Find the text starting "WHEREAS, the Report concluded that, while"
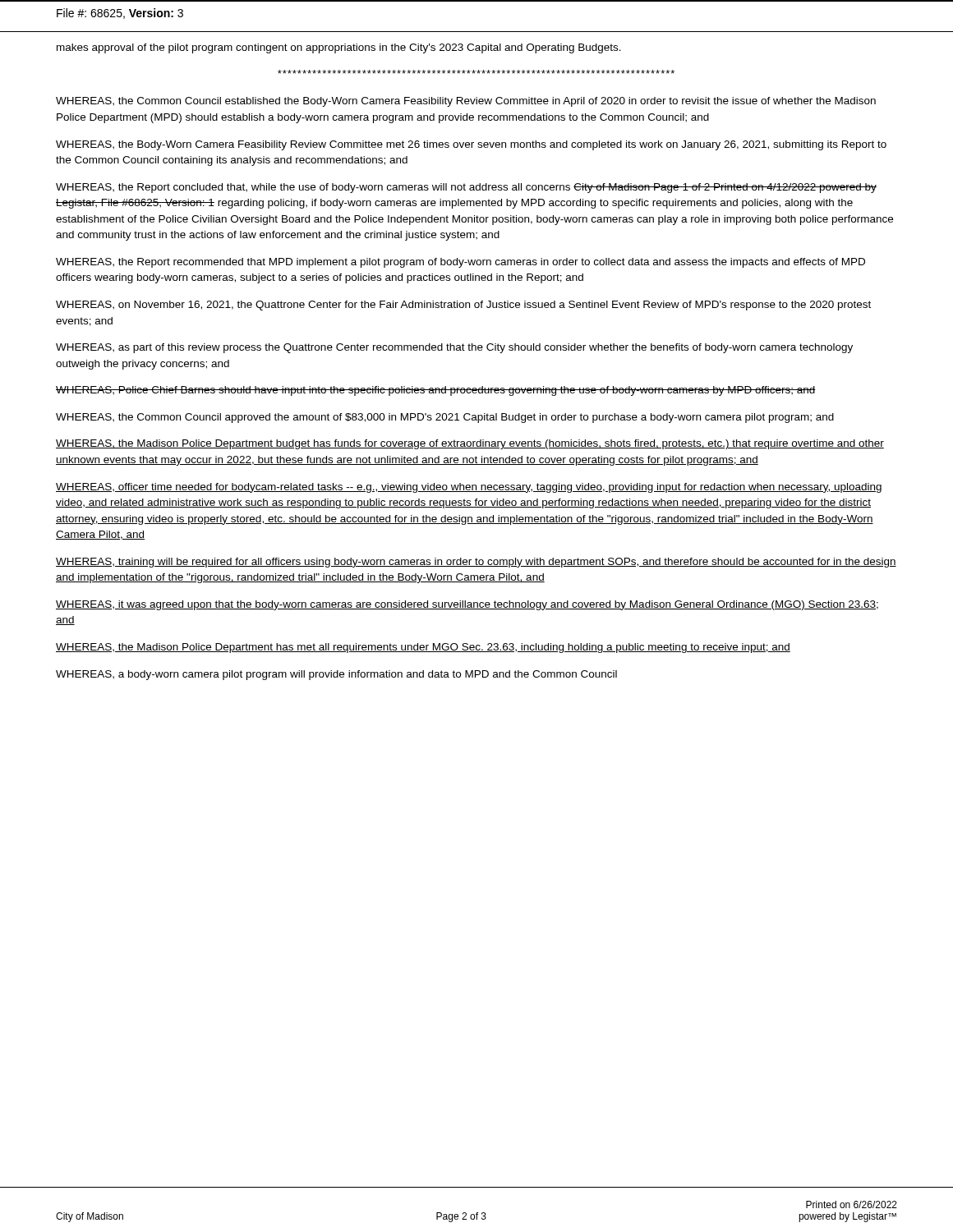The width and height of the screenshot is (953, 1232). point(476,211)
